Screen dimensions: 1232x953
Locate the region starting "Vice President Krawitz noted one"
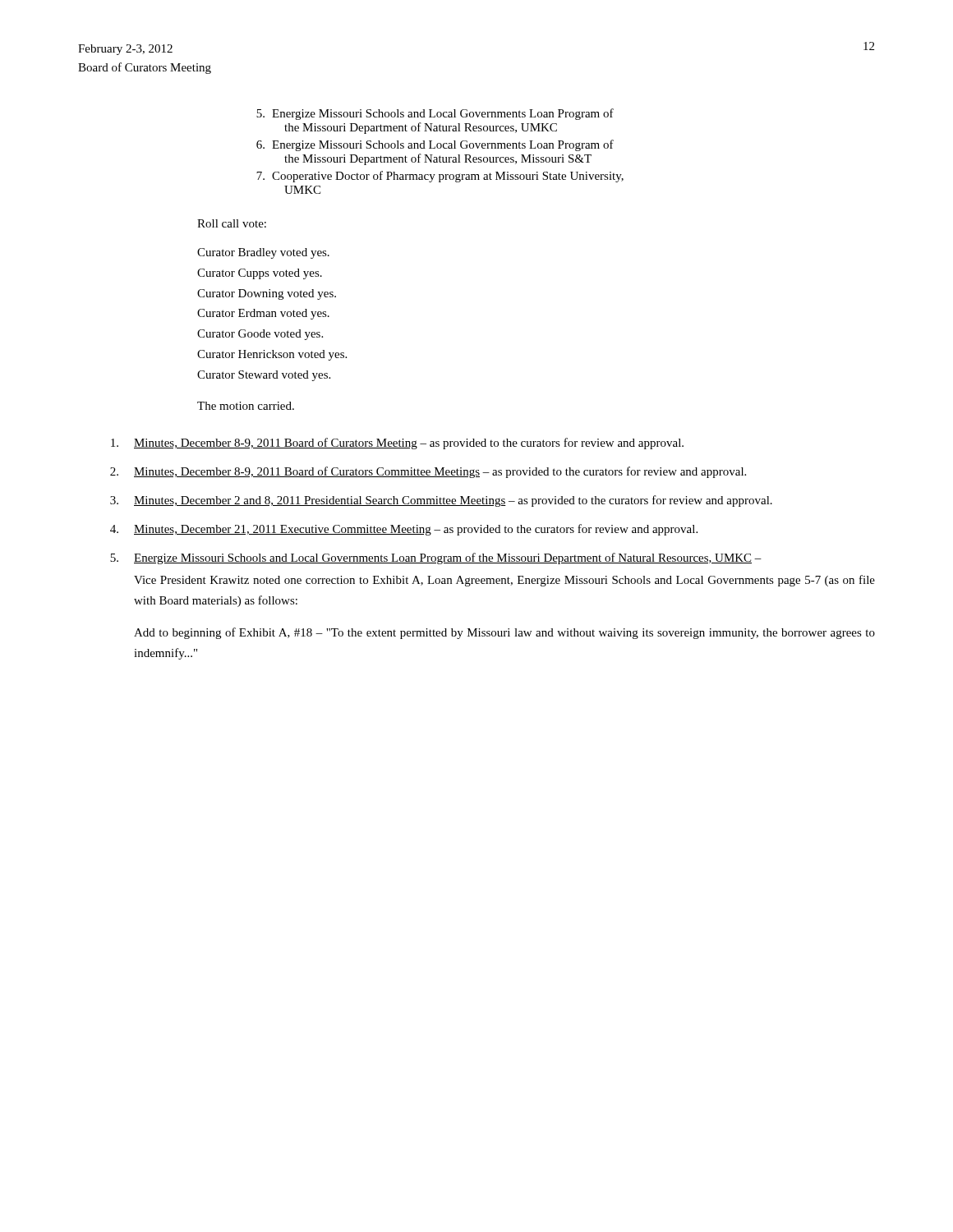tap(504, 590)
